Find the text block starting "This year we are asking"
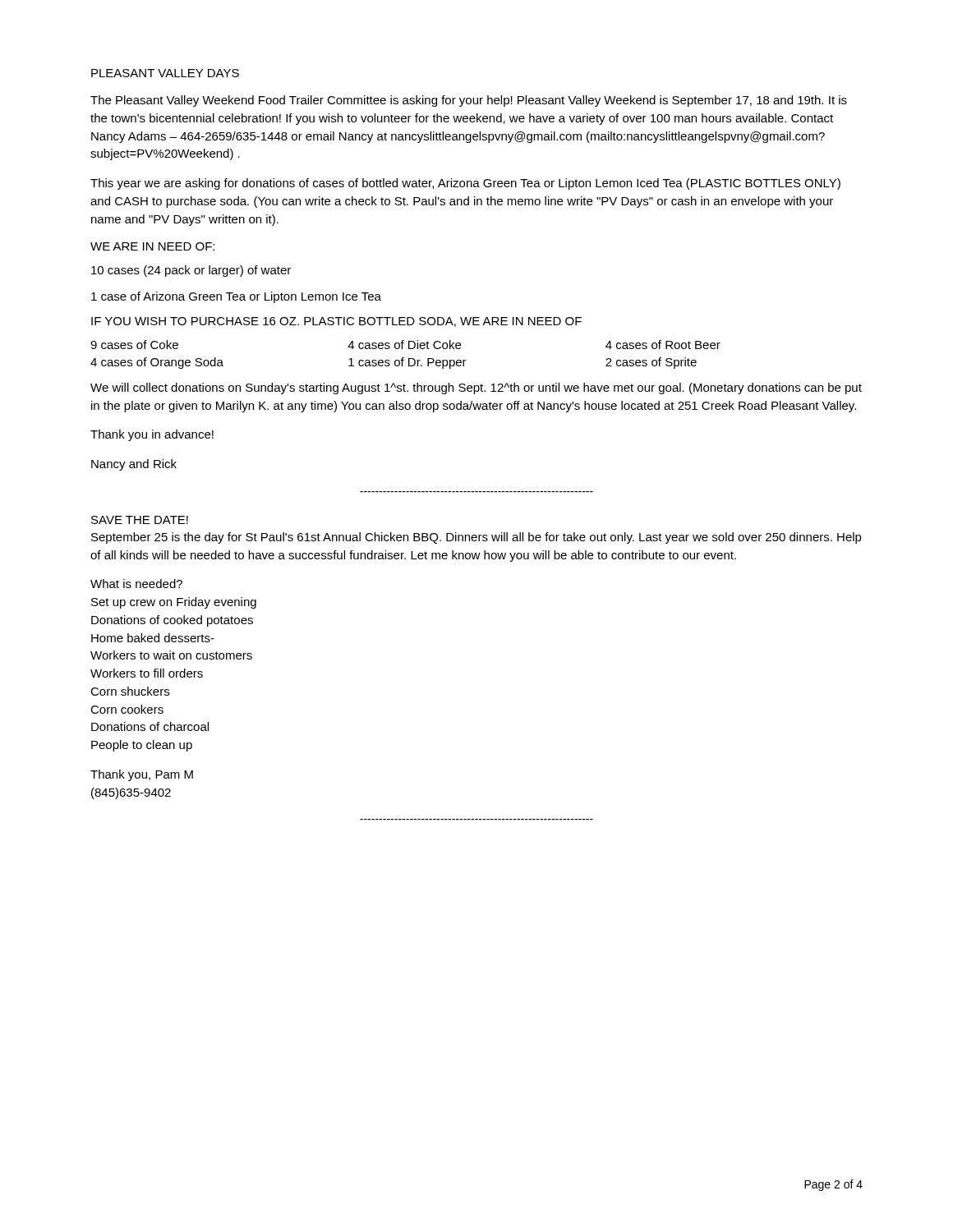This screenshot has height=1232, width=953. tap(466, 201)
